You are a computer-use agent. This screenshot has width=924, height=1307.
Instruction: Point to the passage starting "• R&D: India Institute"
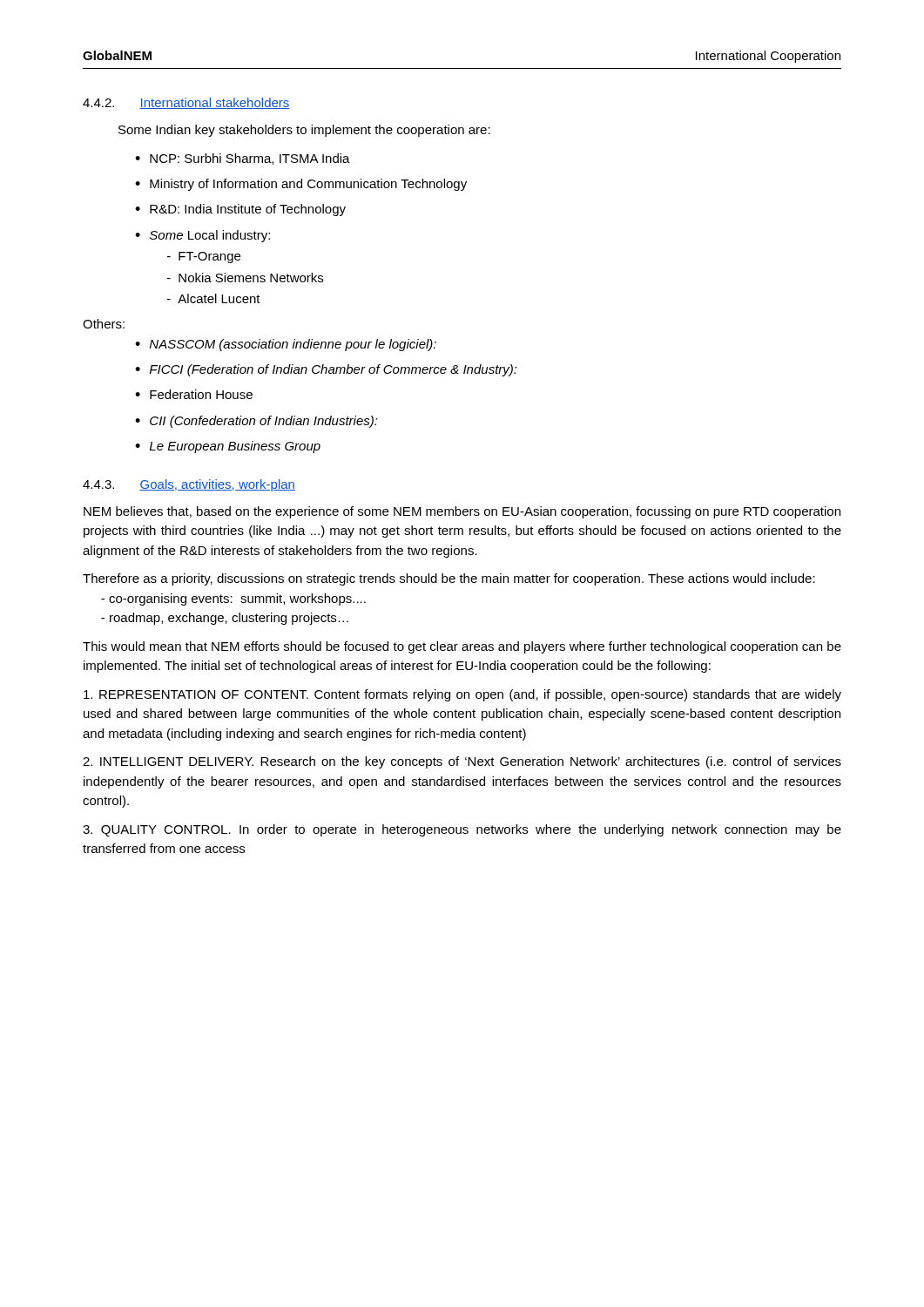240,210
